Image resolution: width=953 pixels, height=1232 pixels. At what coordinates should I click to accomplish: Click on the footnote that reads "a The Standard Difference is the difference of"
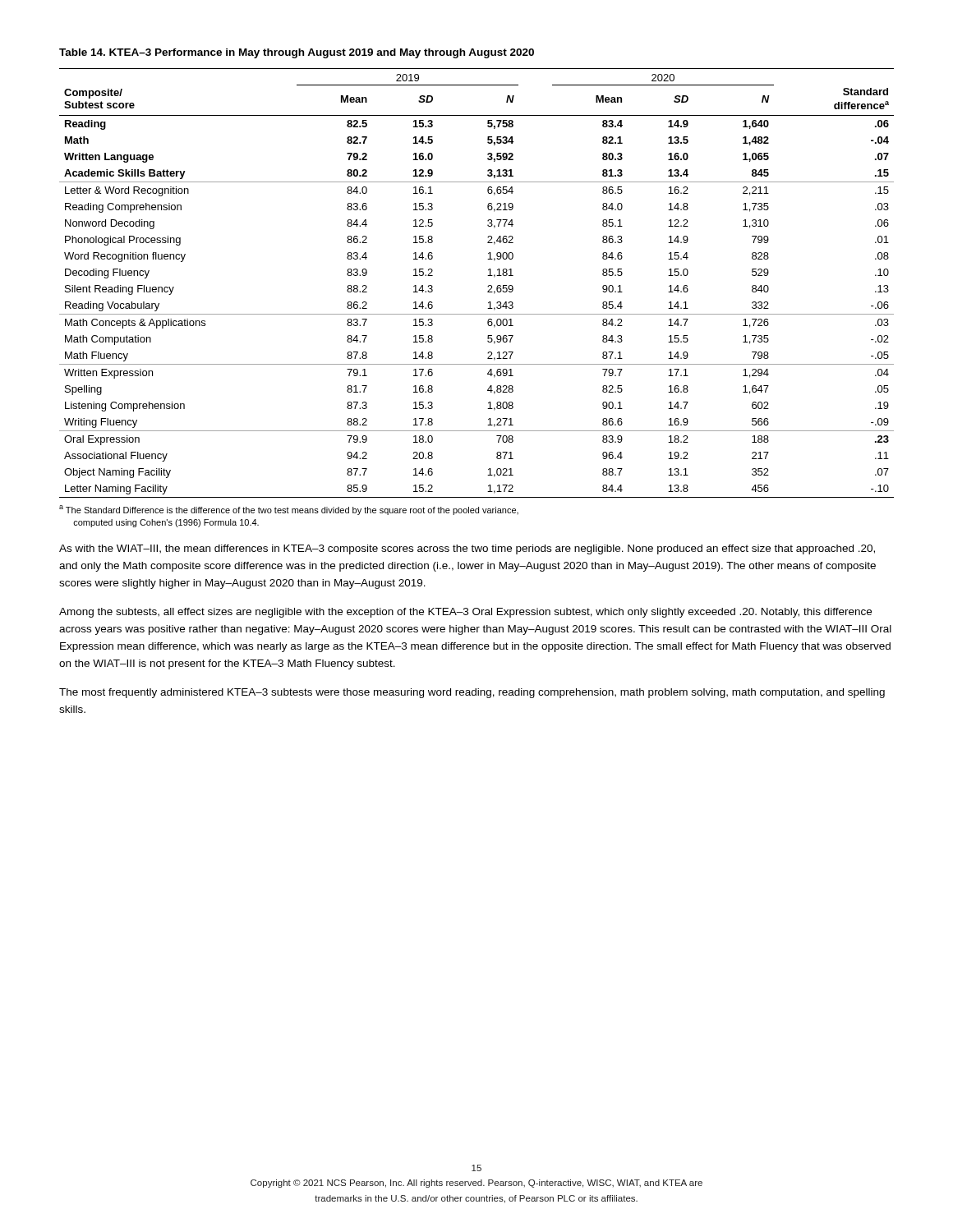(289, 515)
